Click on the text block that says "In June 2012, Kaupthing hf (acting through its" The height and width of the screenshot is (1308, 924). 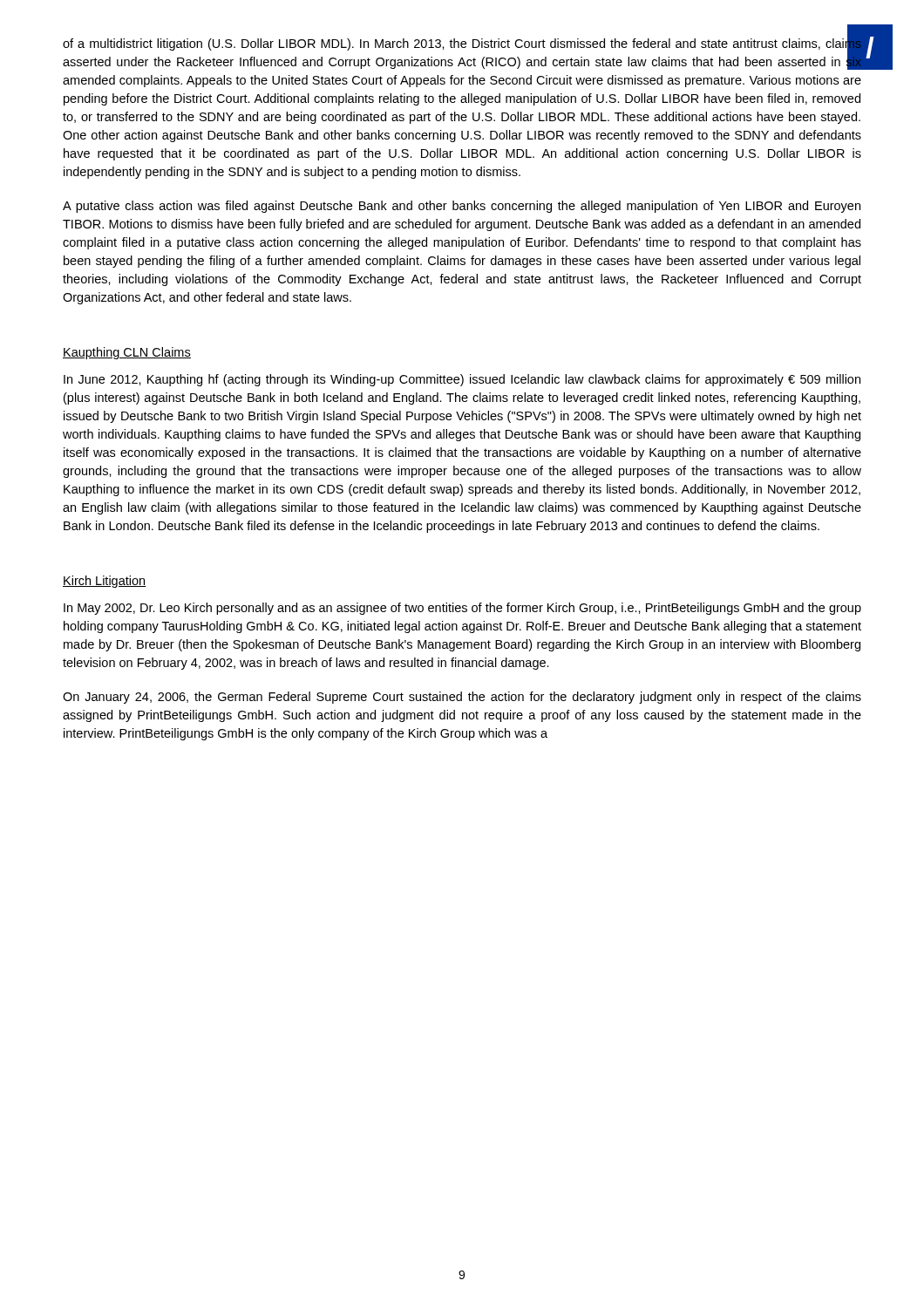462,453
